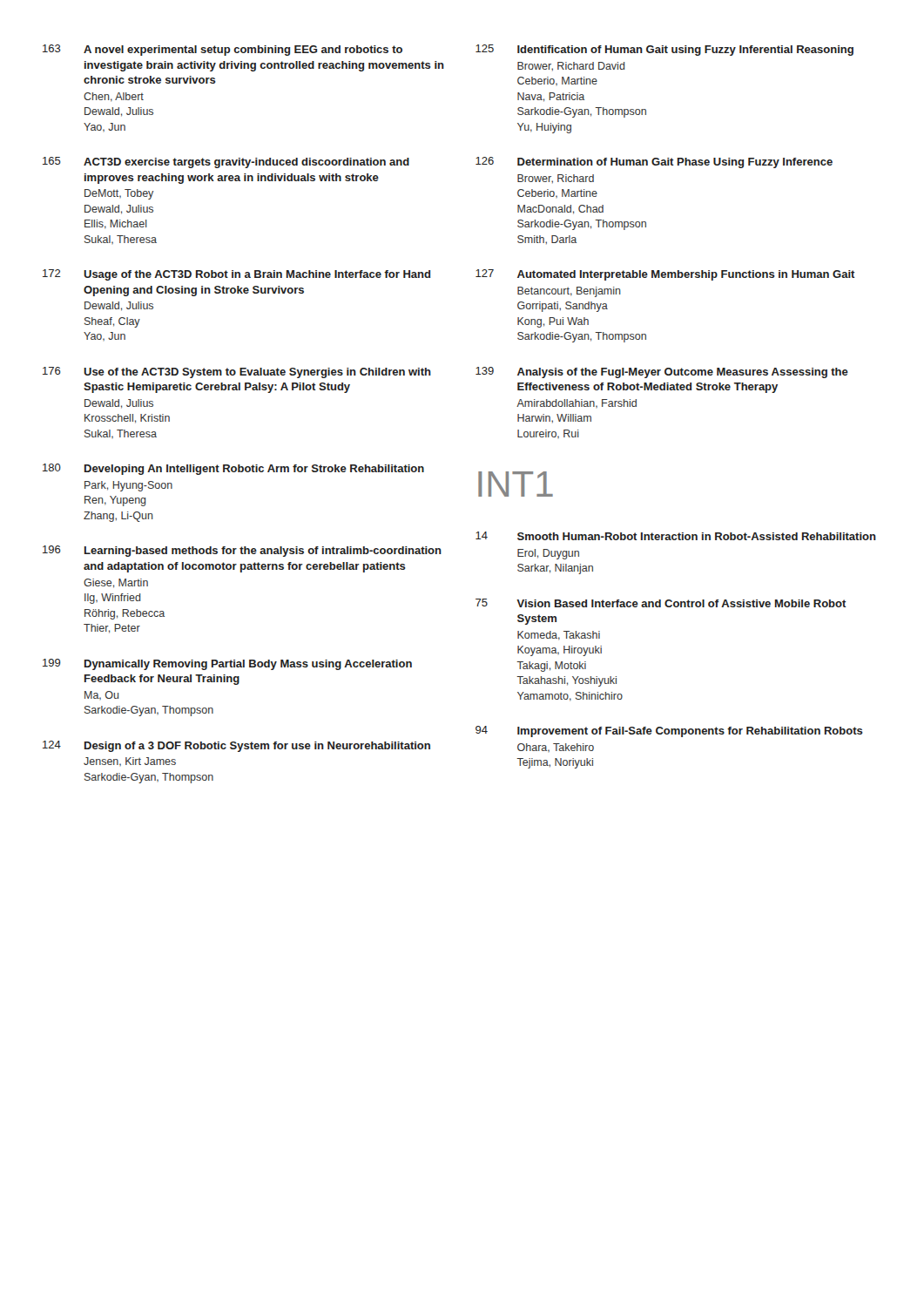Point to the block beginning "14 Smooth Human-Robot Interaction in Robot-Assisted Rehabilitation"
The width and height of the screenshot is (924, 1307).
coord(676,536)
